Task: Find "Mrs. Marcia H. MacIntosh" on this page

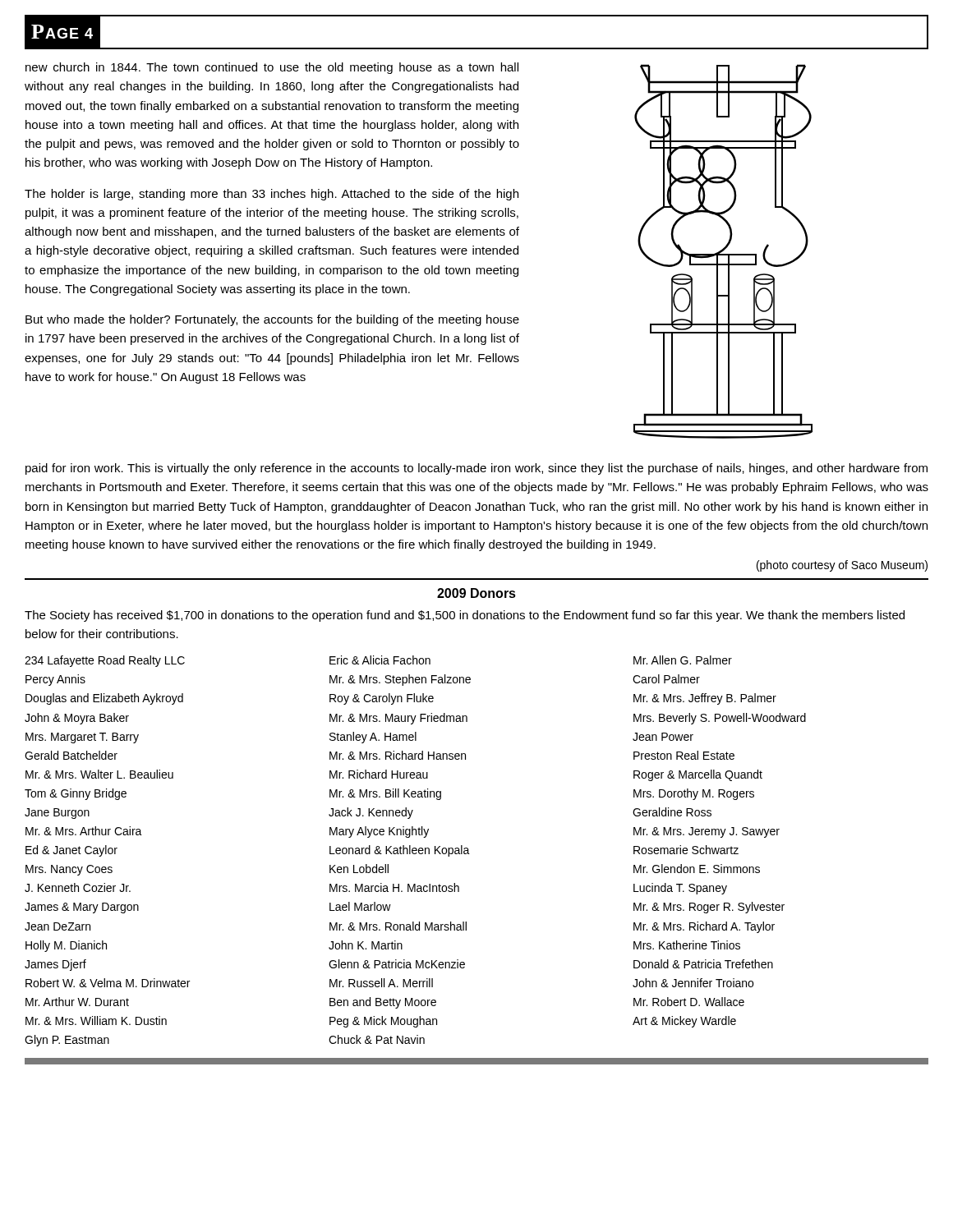Action: 394,888
